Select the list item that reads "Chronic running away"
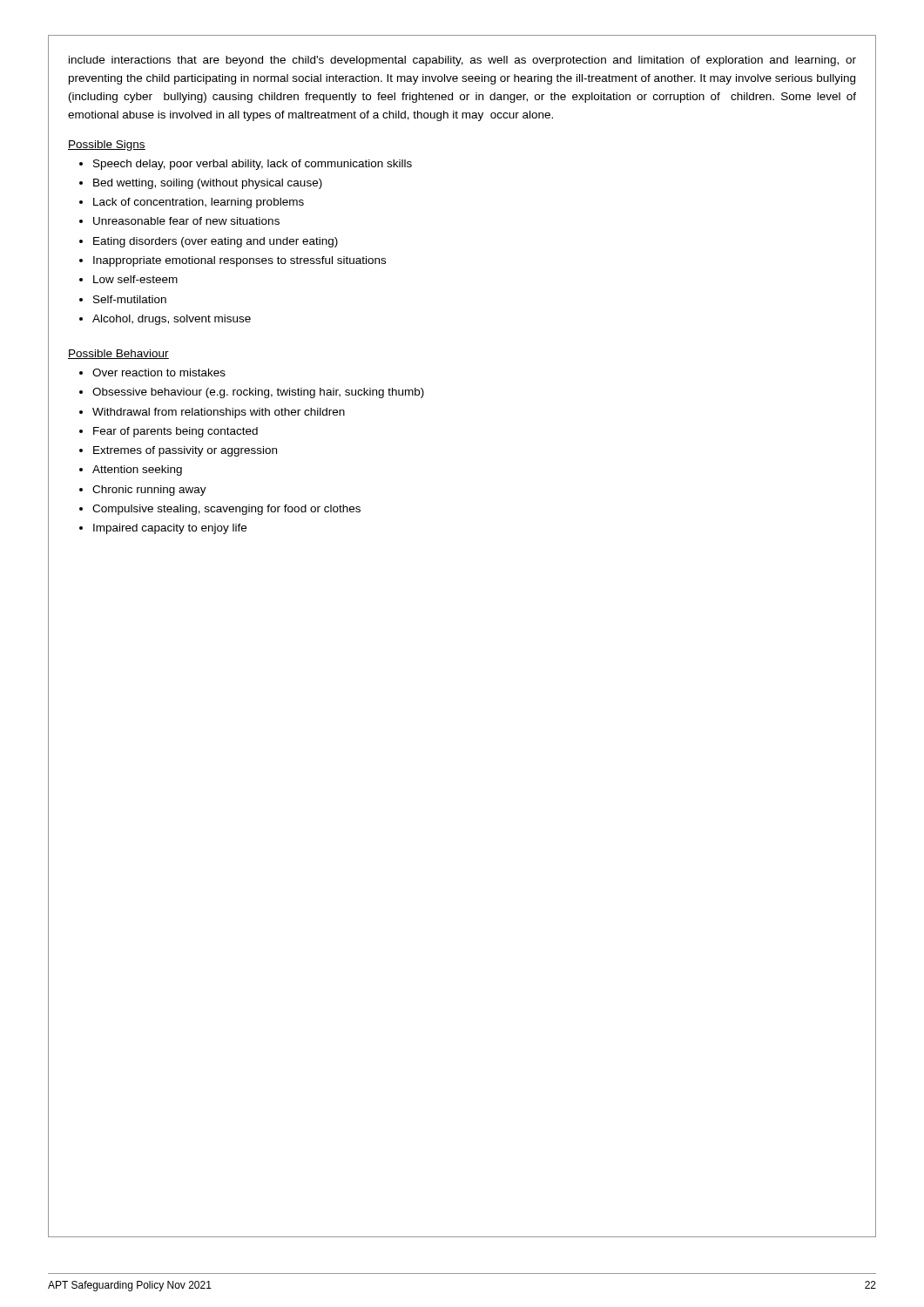 (149, 489)
